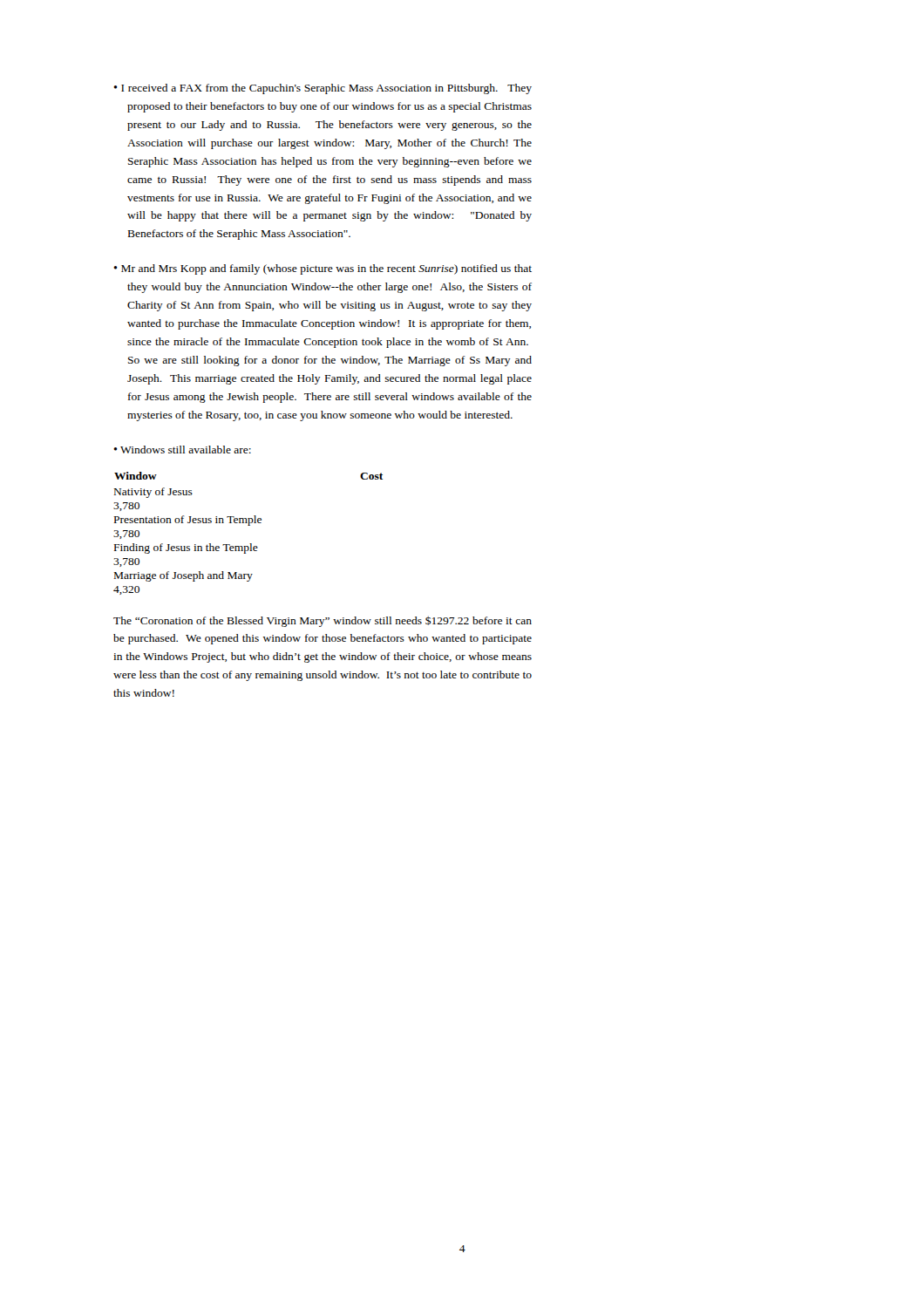Point to the block beginning "• Windows still"

click(x=182, y=449)
